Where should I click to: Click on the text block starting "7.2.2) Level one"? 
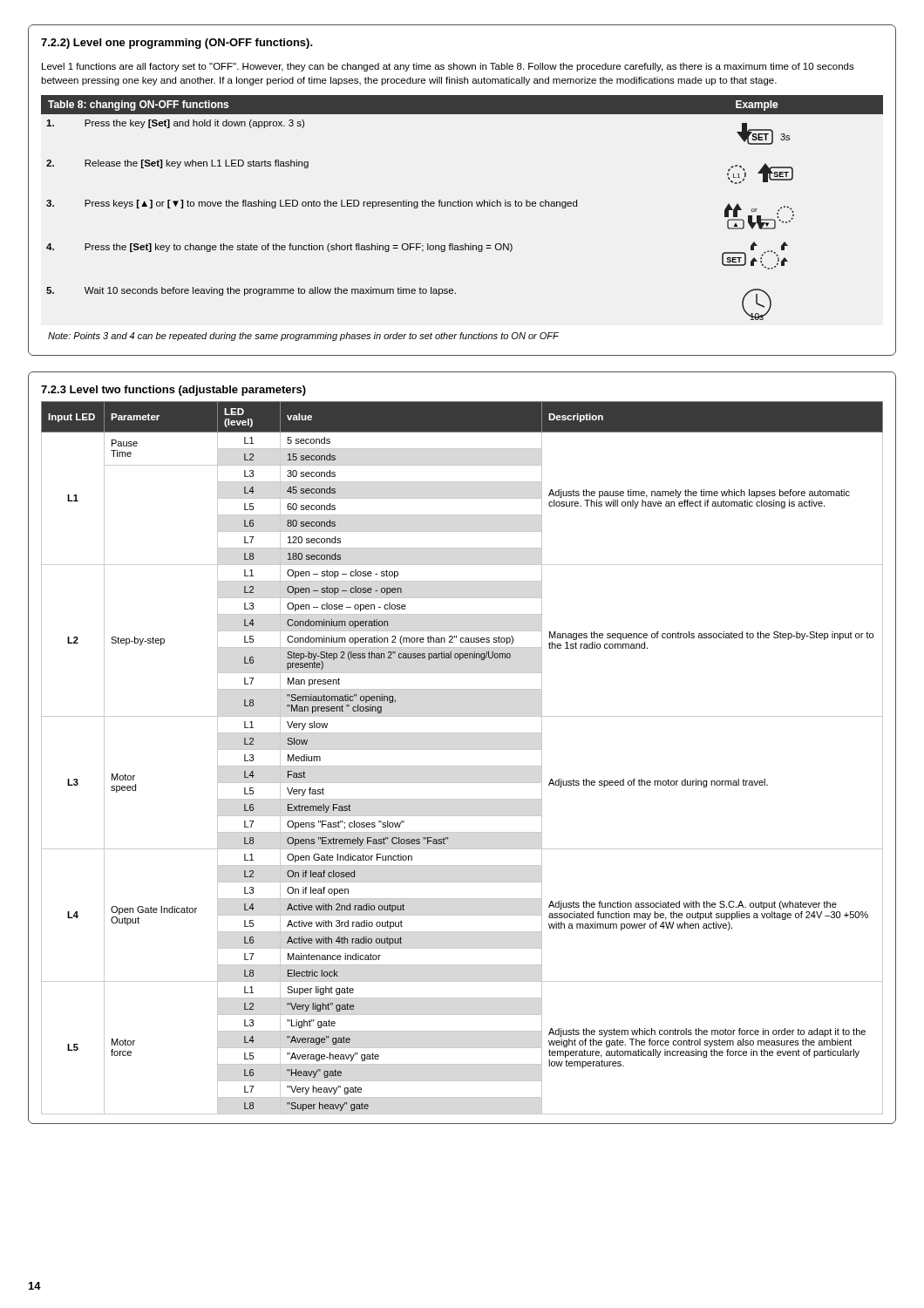[x=177, y=42]
